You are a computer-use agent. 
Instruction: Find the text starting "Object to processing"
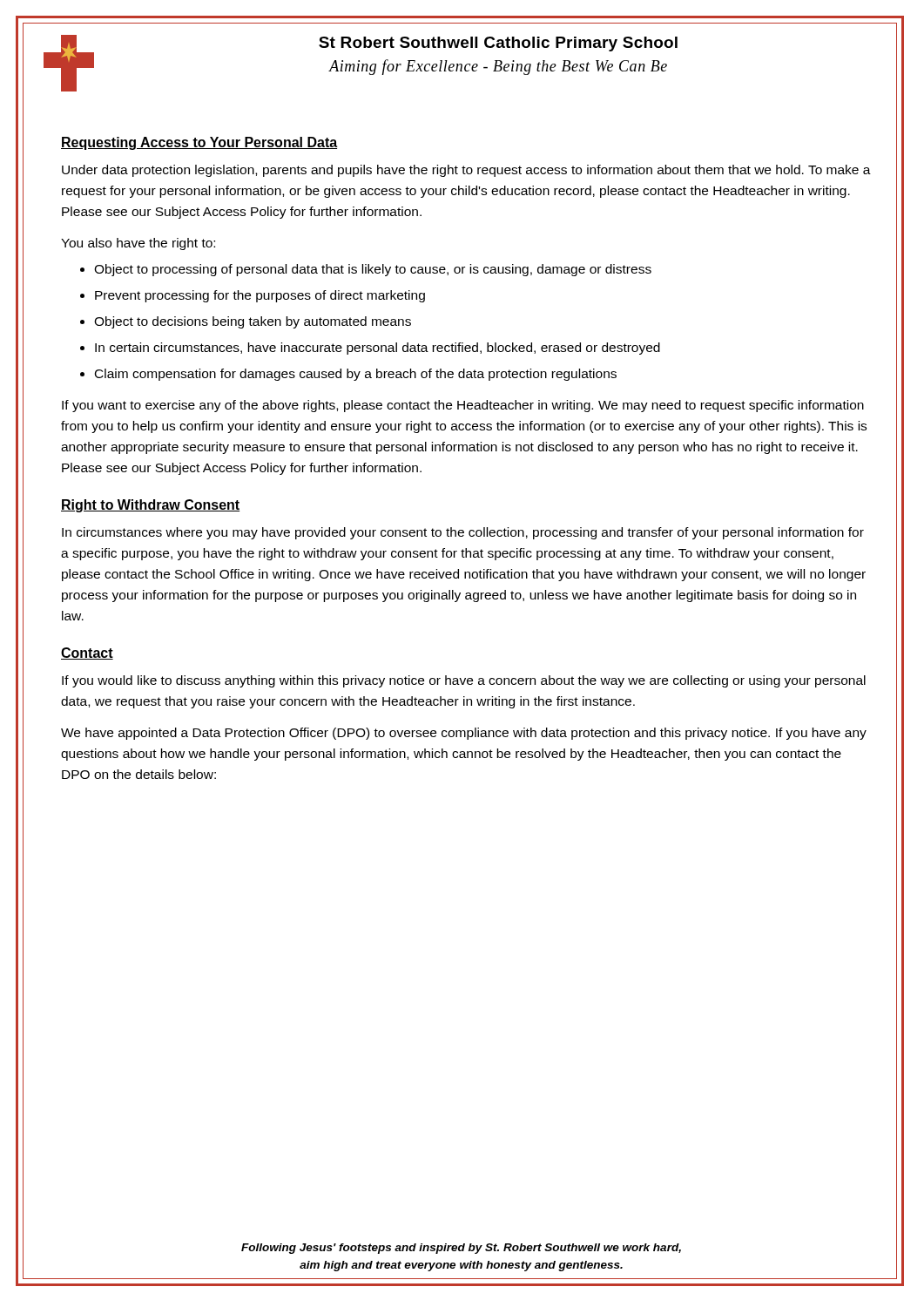[373, 269]
